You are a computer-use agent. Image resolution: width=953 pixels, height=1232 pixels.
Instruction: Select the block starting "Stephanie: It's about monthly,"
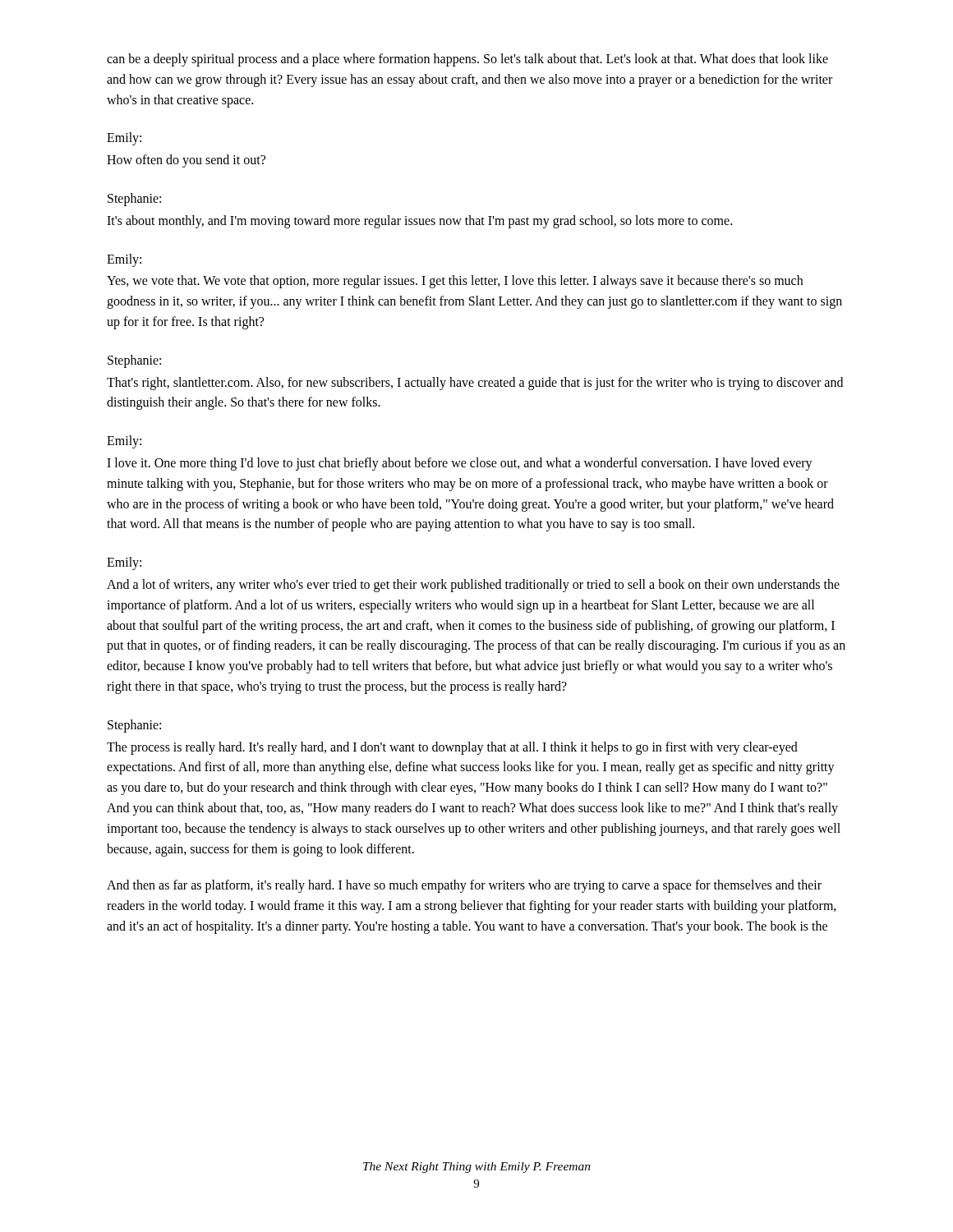(476, 210)
